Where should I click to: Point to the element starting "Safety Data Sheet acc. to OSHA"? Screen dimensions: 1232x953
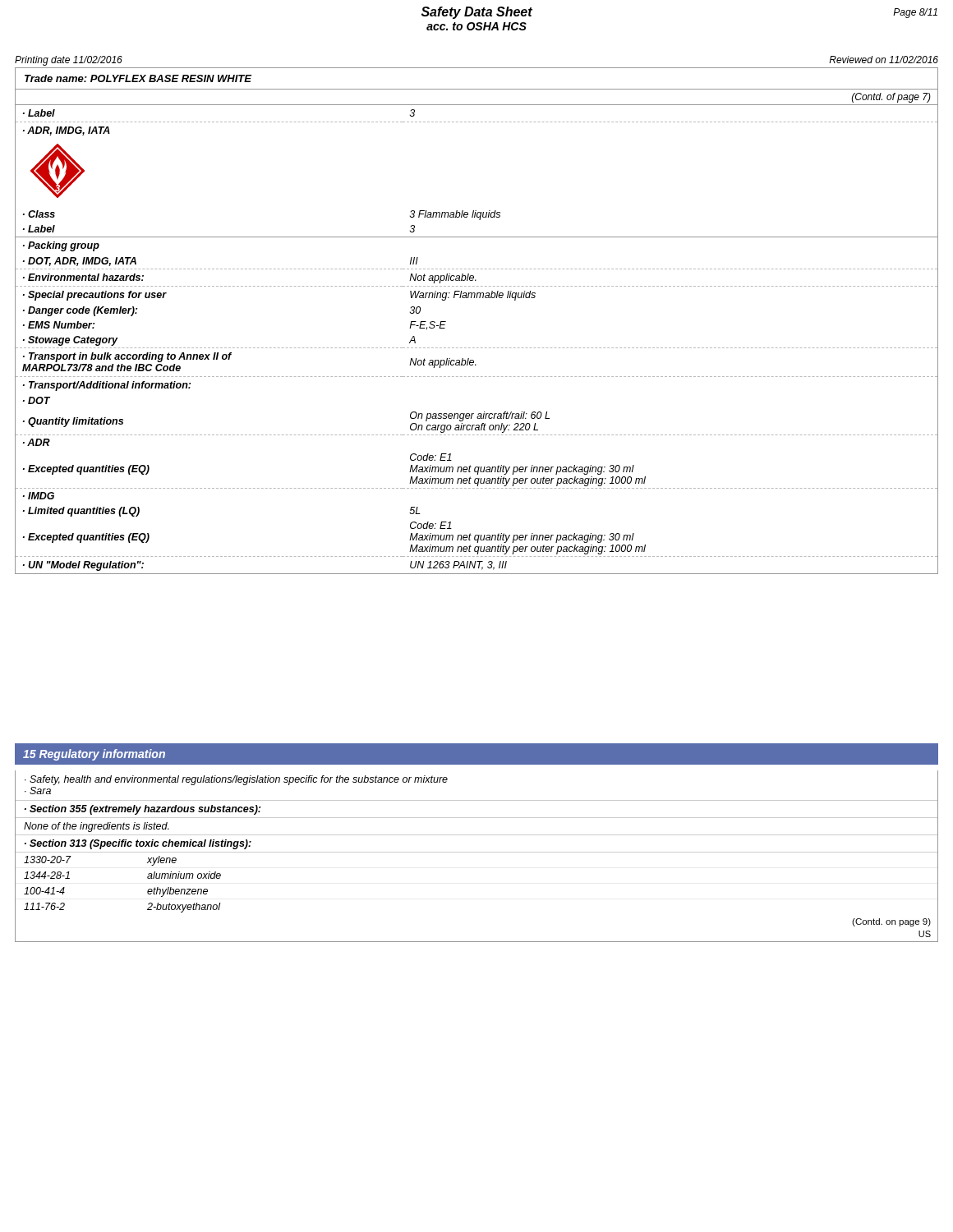click(x=476, y=19)
